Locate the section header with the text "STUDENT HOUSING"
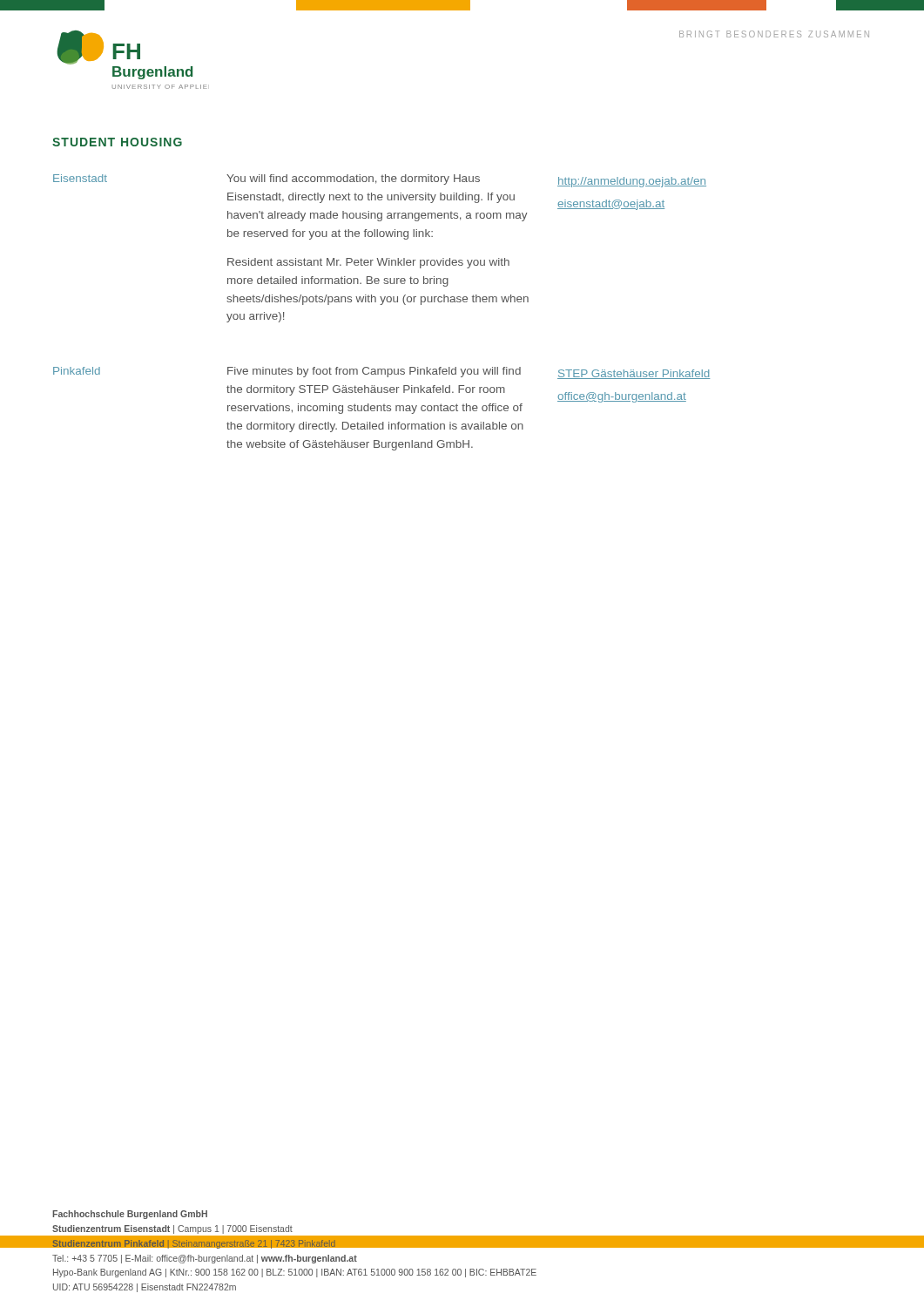This screenshot has height=1307, width=924. coord(118,142)
